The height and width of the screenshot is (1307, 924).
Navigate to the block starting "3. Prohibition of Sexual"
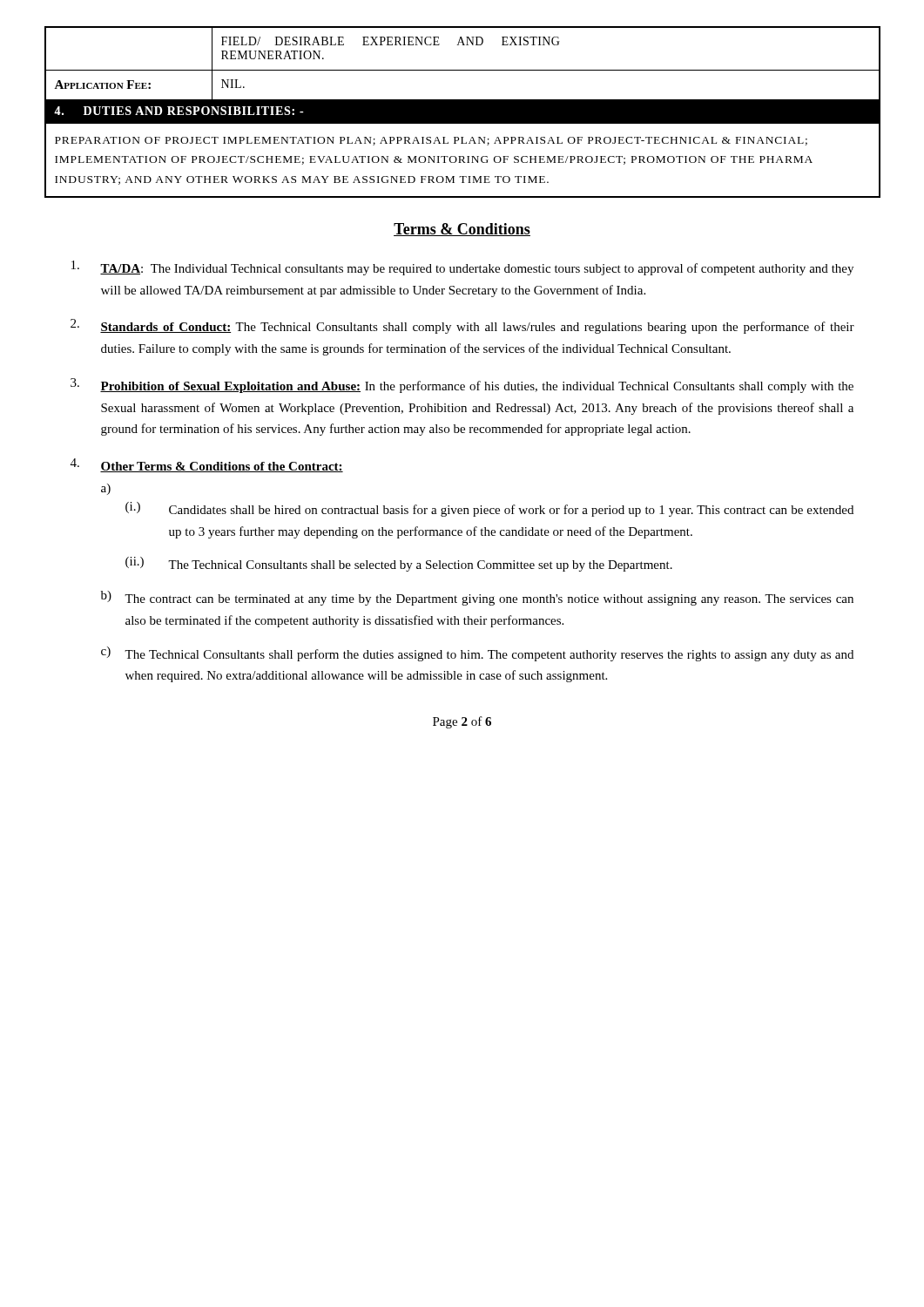click(x=462, y=408)
